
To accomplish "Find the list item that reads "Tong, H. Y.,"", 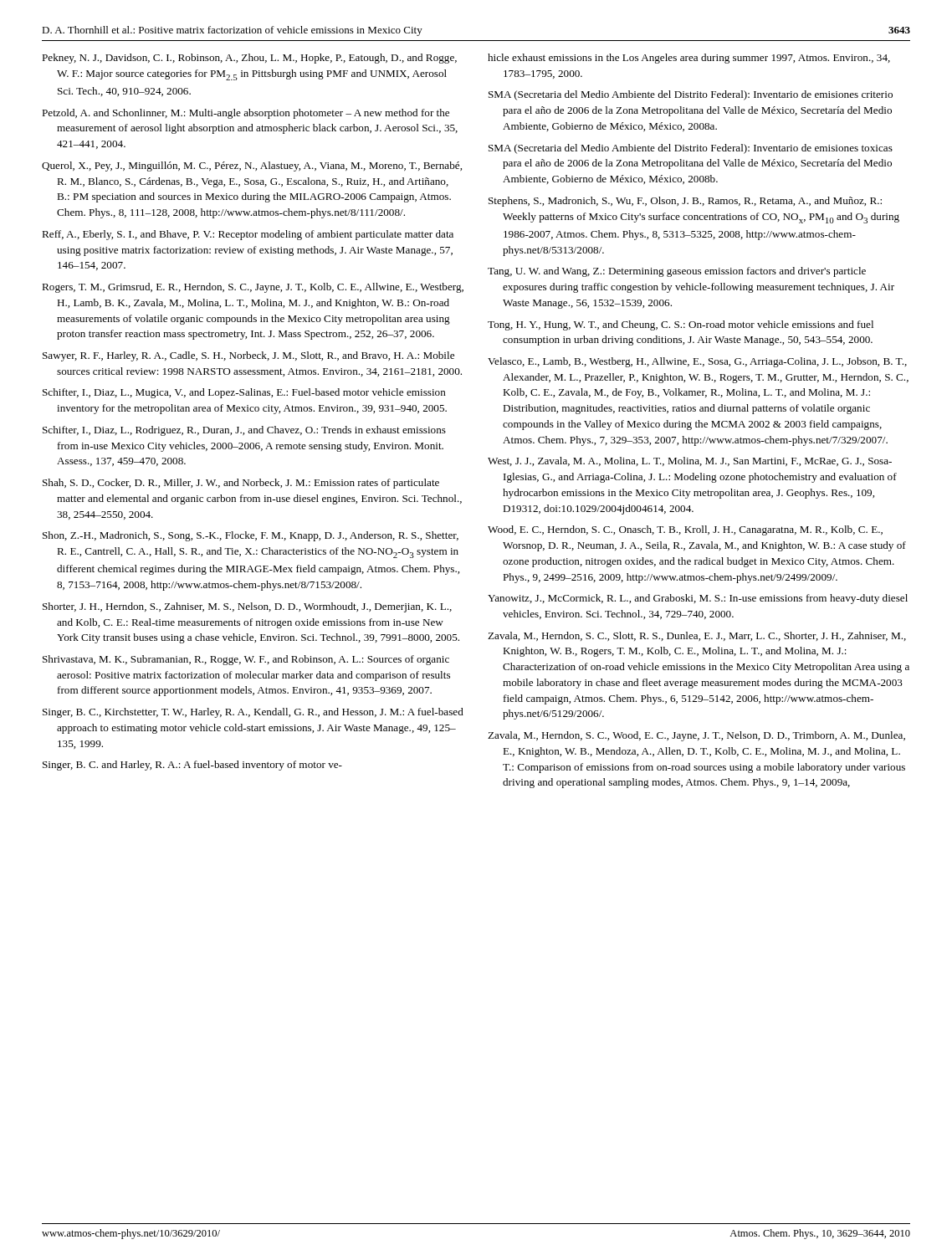I will point(681,332).
